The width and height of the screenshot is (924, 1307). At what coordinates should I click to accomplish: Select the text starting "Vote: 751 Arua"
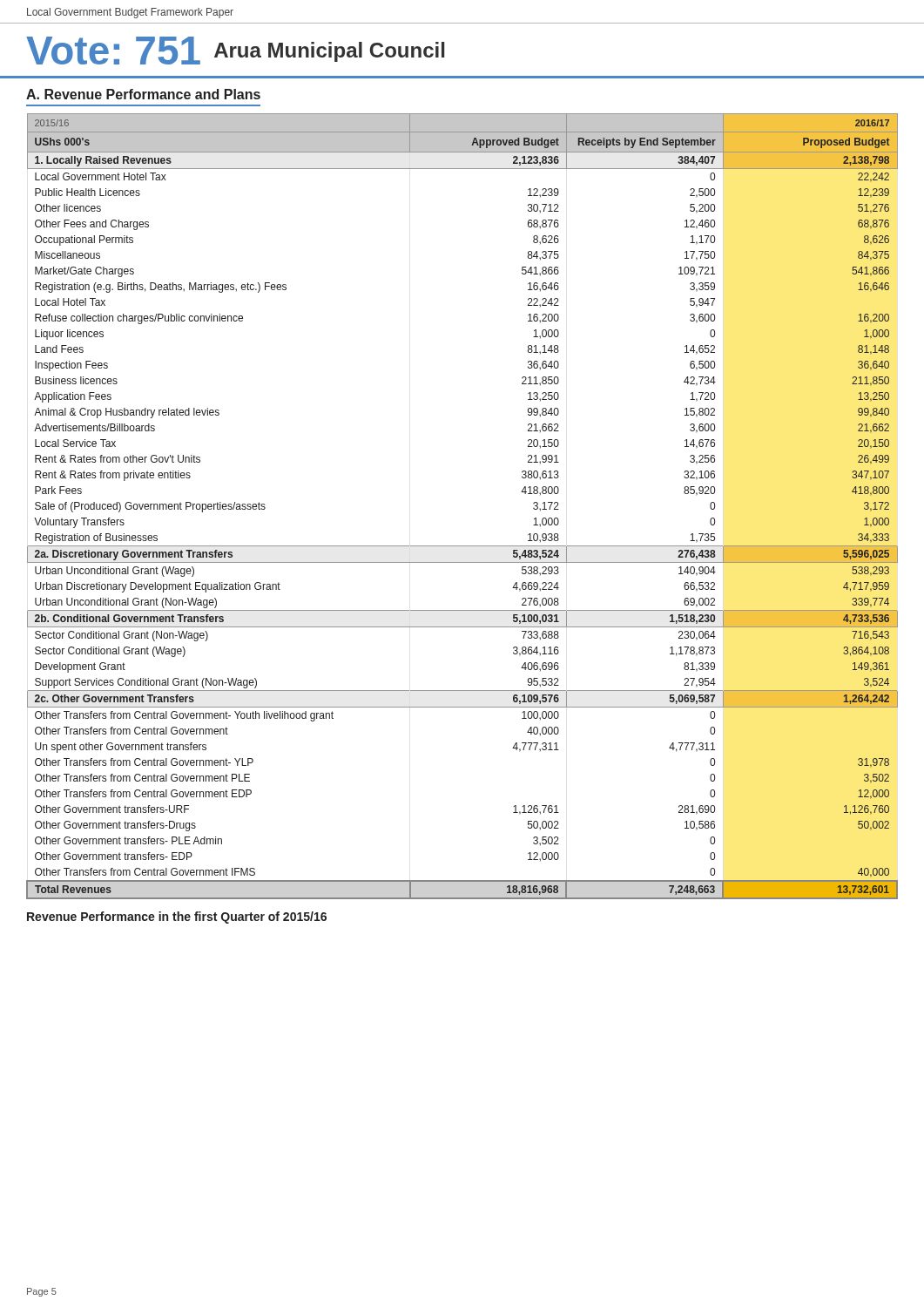pyautogui.click(x=236, y=51)
